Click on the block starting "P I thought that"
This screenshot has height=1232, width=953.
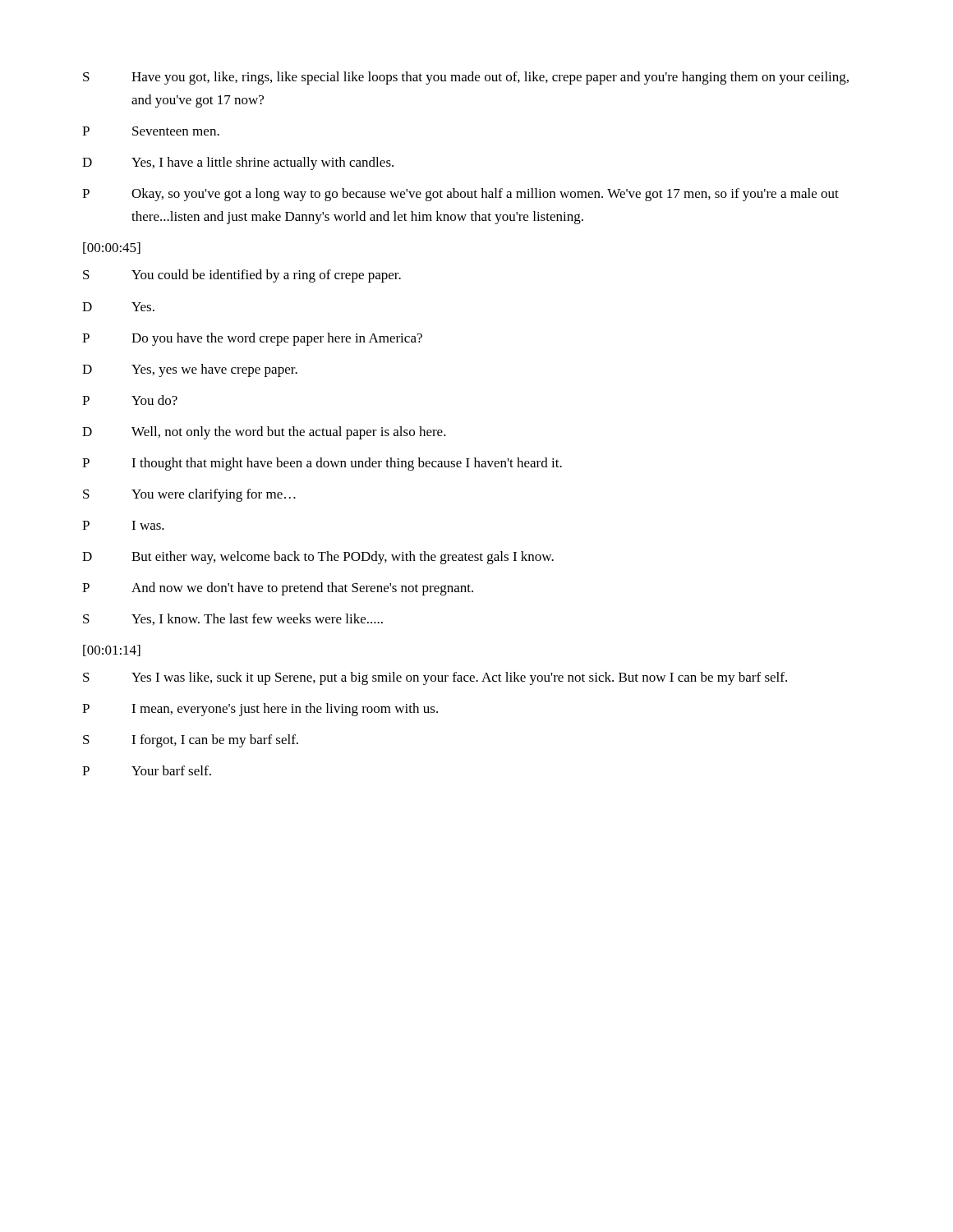(476, 463)
